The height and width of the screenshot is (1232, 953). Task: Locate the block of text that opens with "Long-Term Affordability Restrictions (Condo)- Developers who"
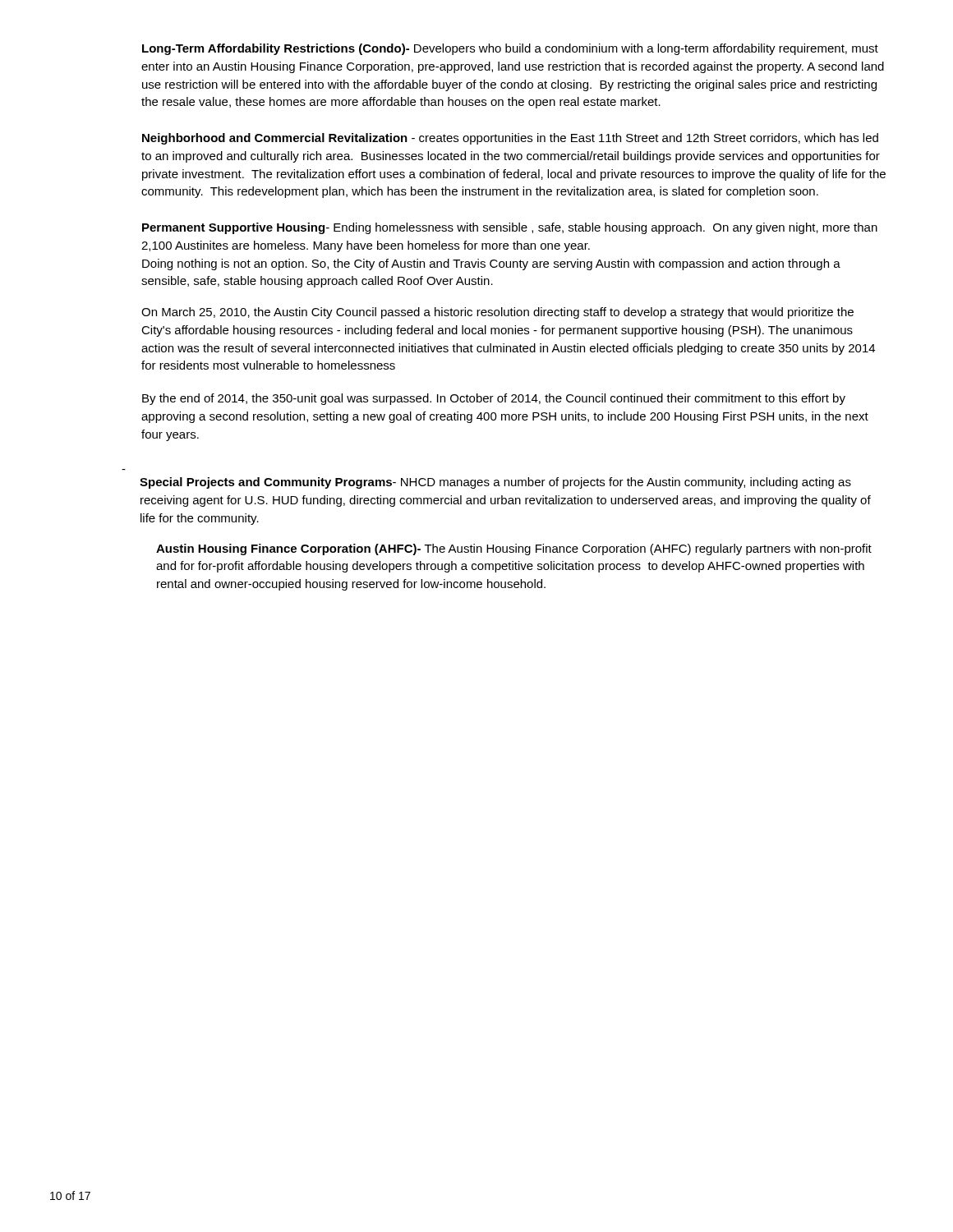(x=514, y=75)
